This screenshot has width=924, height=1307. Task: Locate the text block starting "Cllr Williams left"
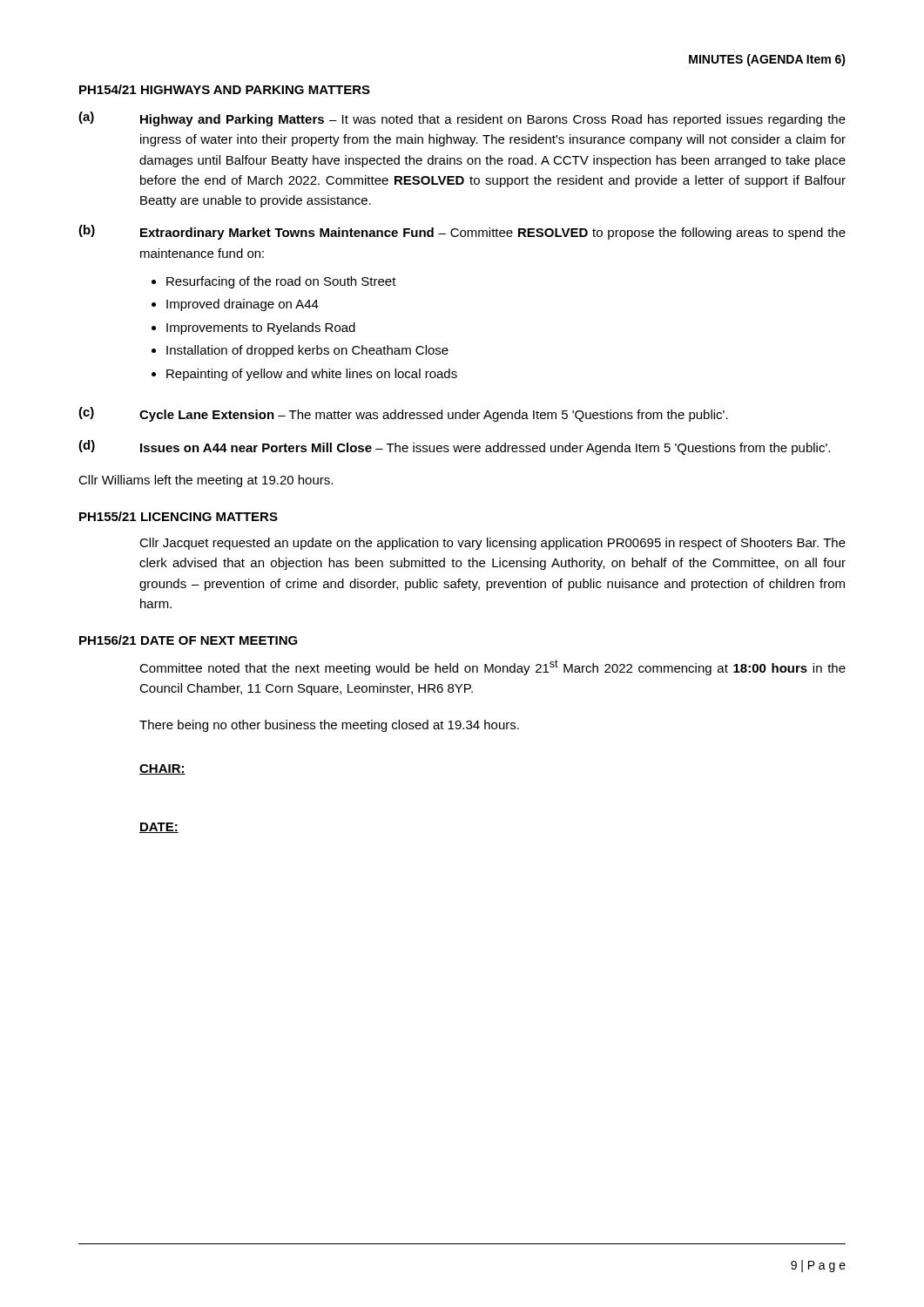206,479
